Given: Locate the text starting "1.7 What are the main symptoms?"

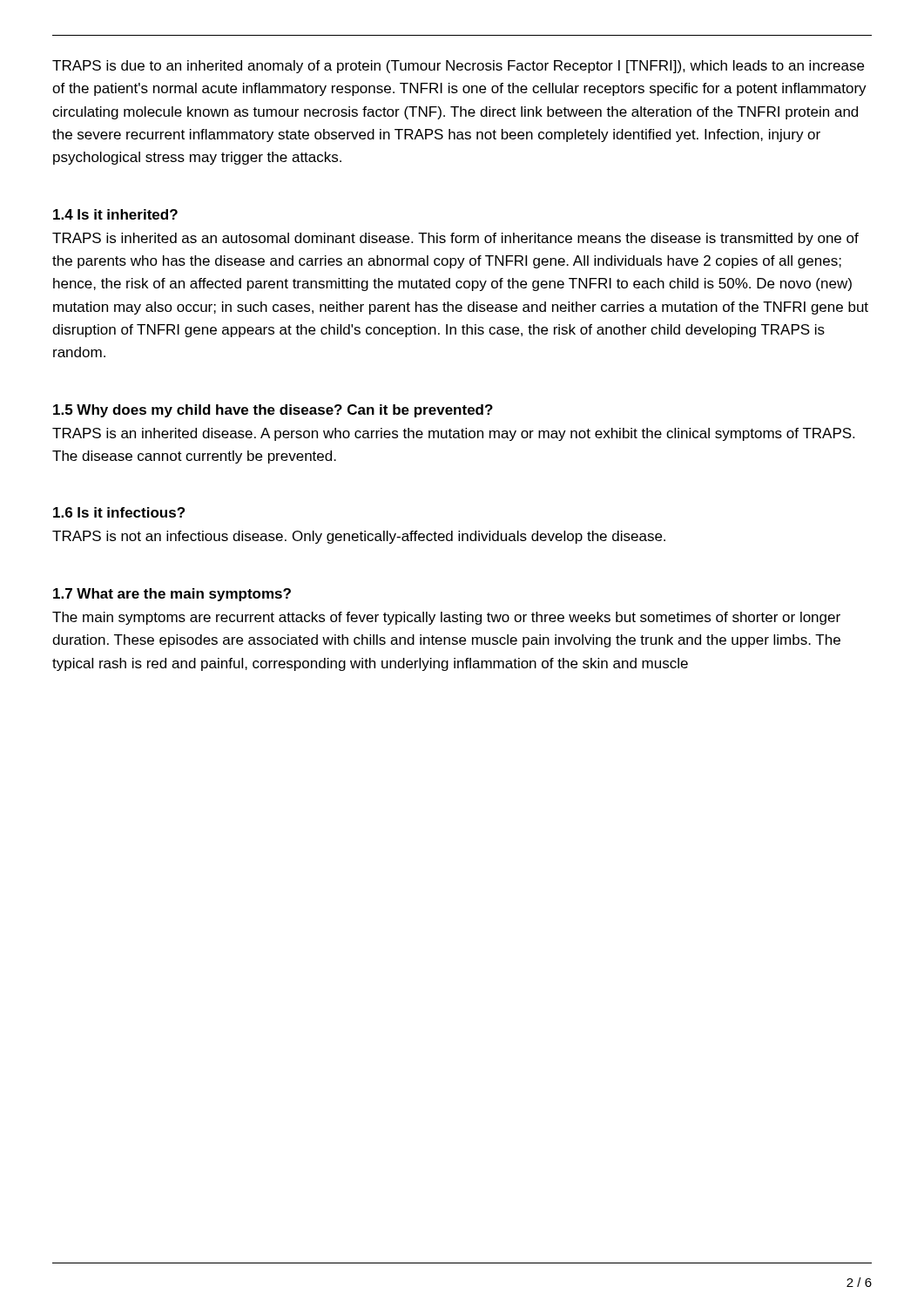Looking at the screenshot, I should [x=172, y=594].
